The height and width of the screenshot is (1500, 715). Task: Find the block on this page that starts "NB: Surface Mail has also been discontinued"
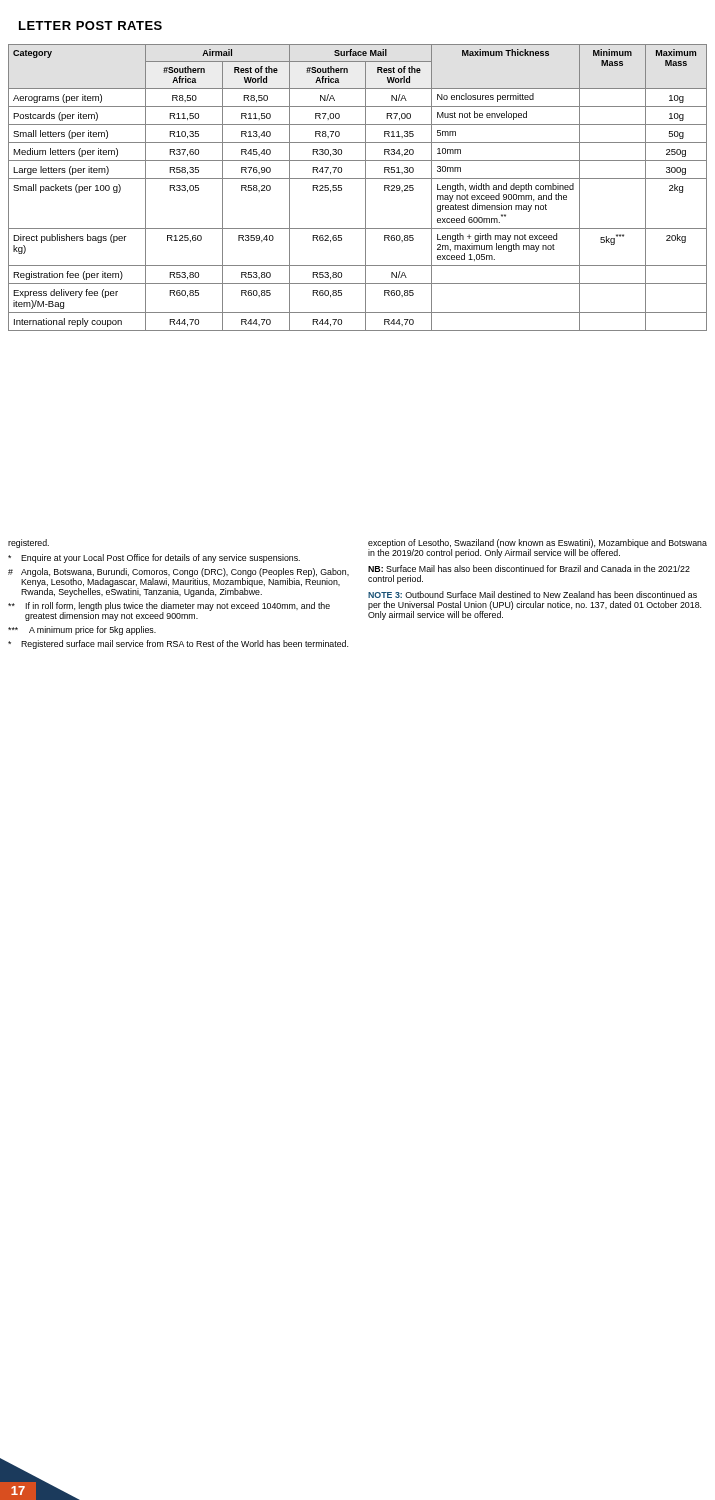pyautogui.click(x=529, y=574)
